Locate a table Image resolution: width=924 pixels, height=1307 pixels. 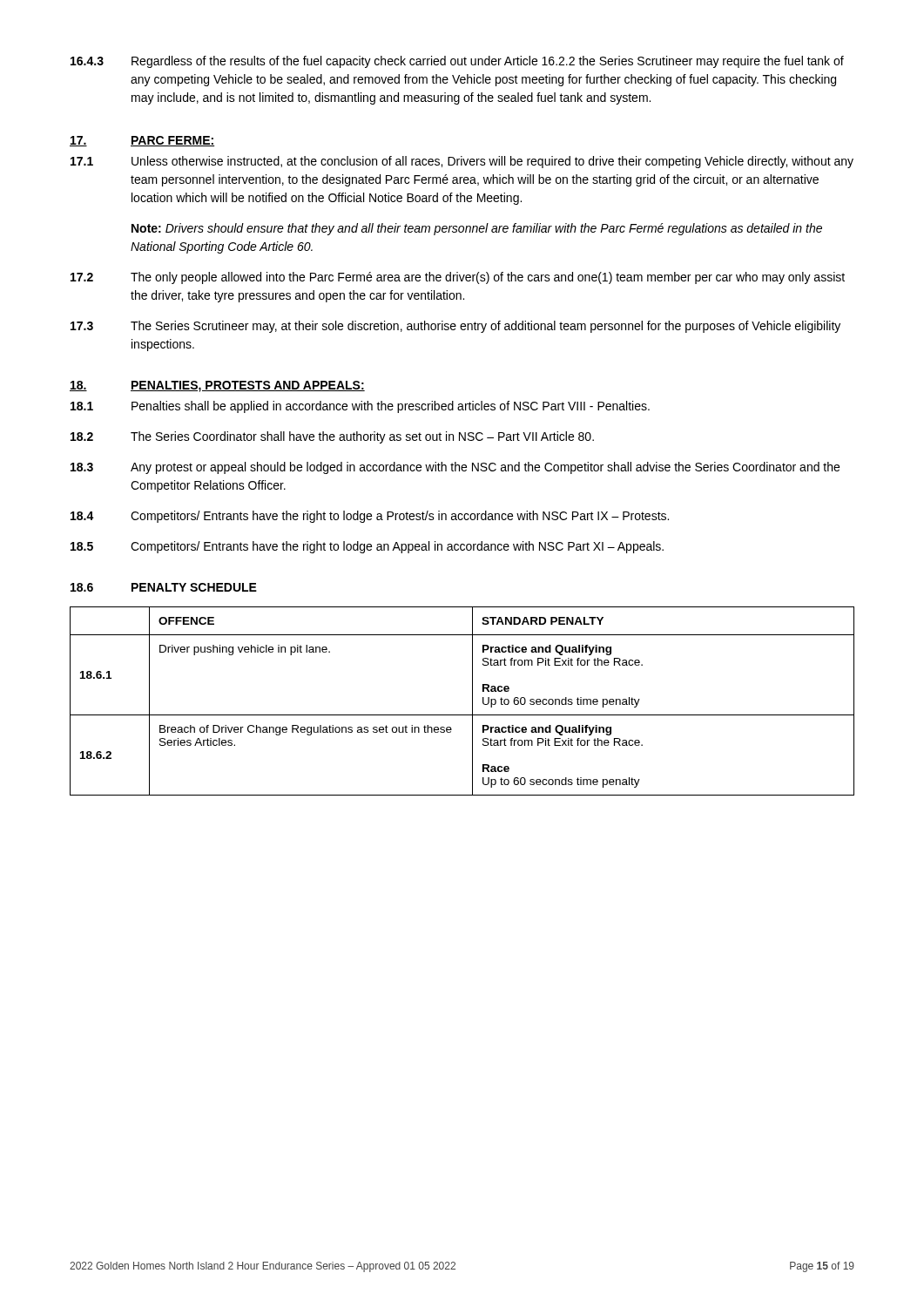[462, 701]
